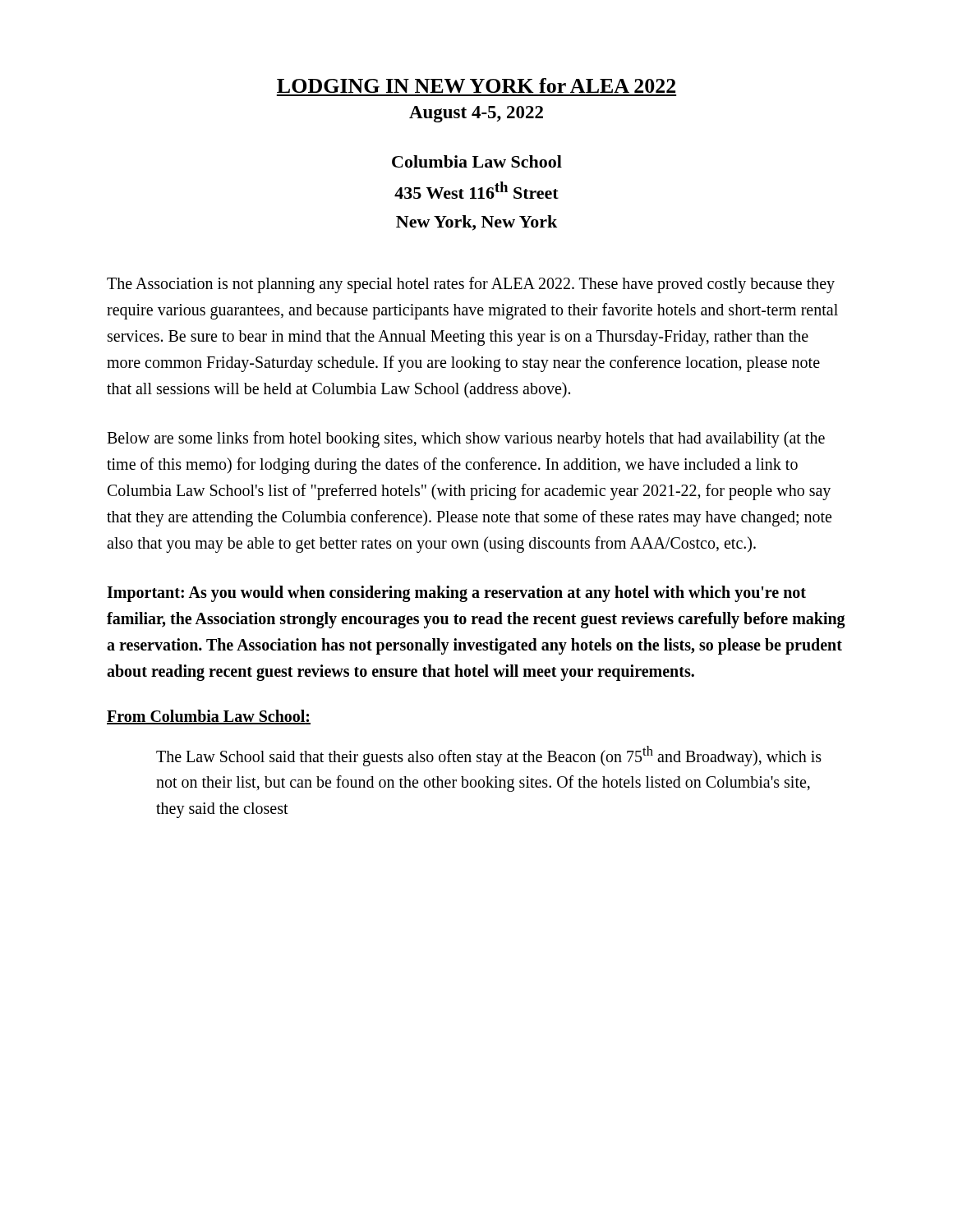Locate the text block containing "The Association is not planning"
This screenshot has width=953, height=1232.
[472, 336]
